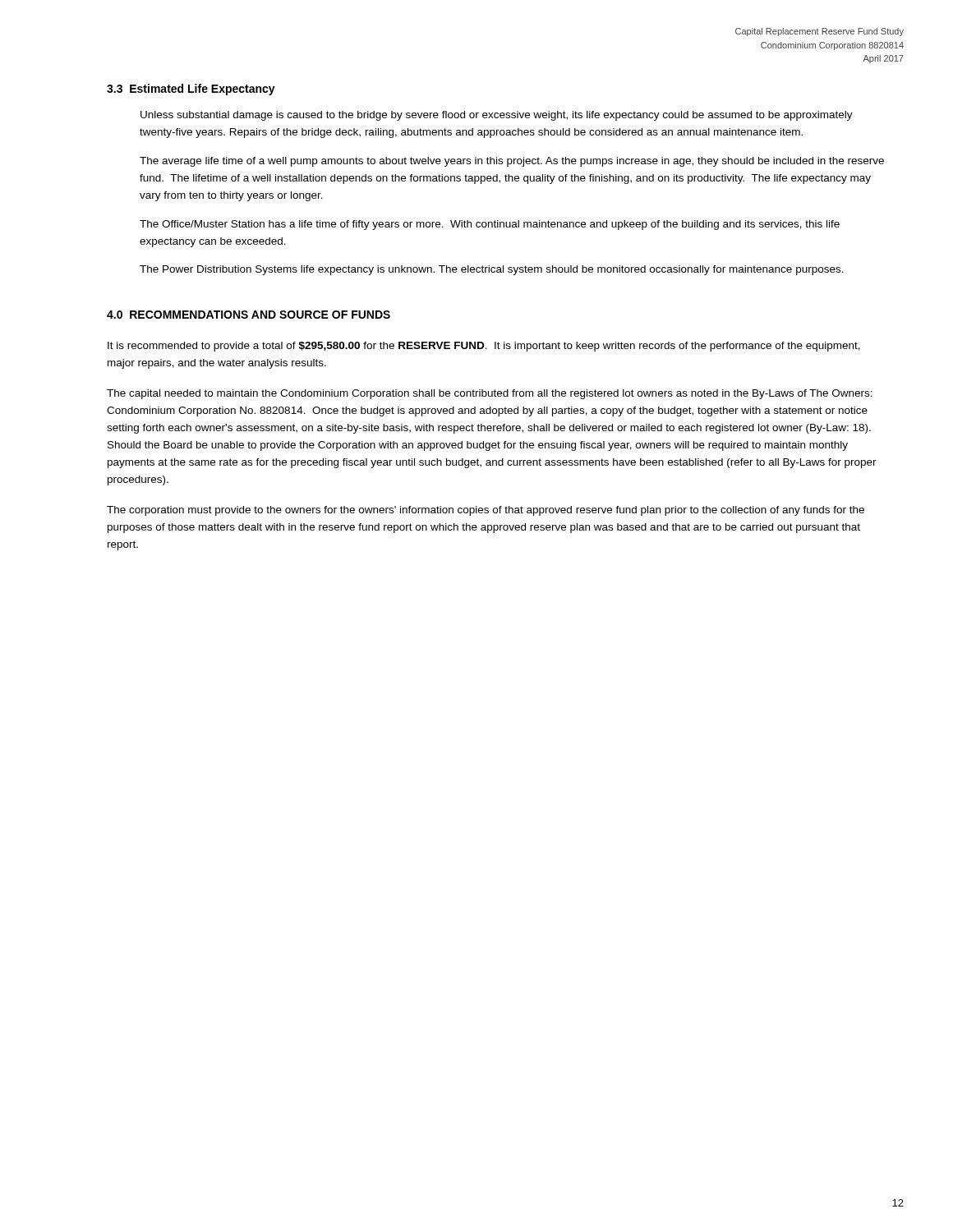Click the passage that begins "It is recommended to provide a total"
This screenshot has height=1232, width=953.
point(484,354)
